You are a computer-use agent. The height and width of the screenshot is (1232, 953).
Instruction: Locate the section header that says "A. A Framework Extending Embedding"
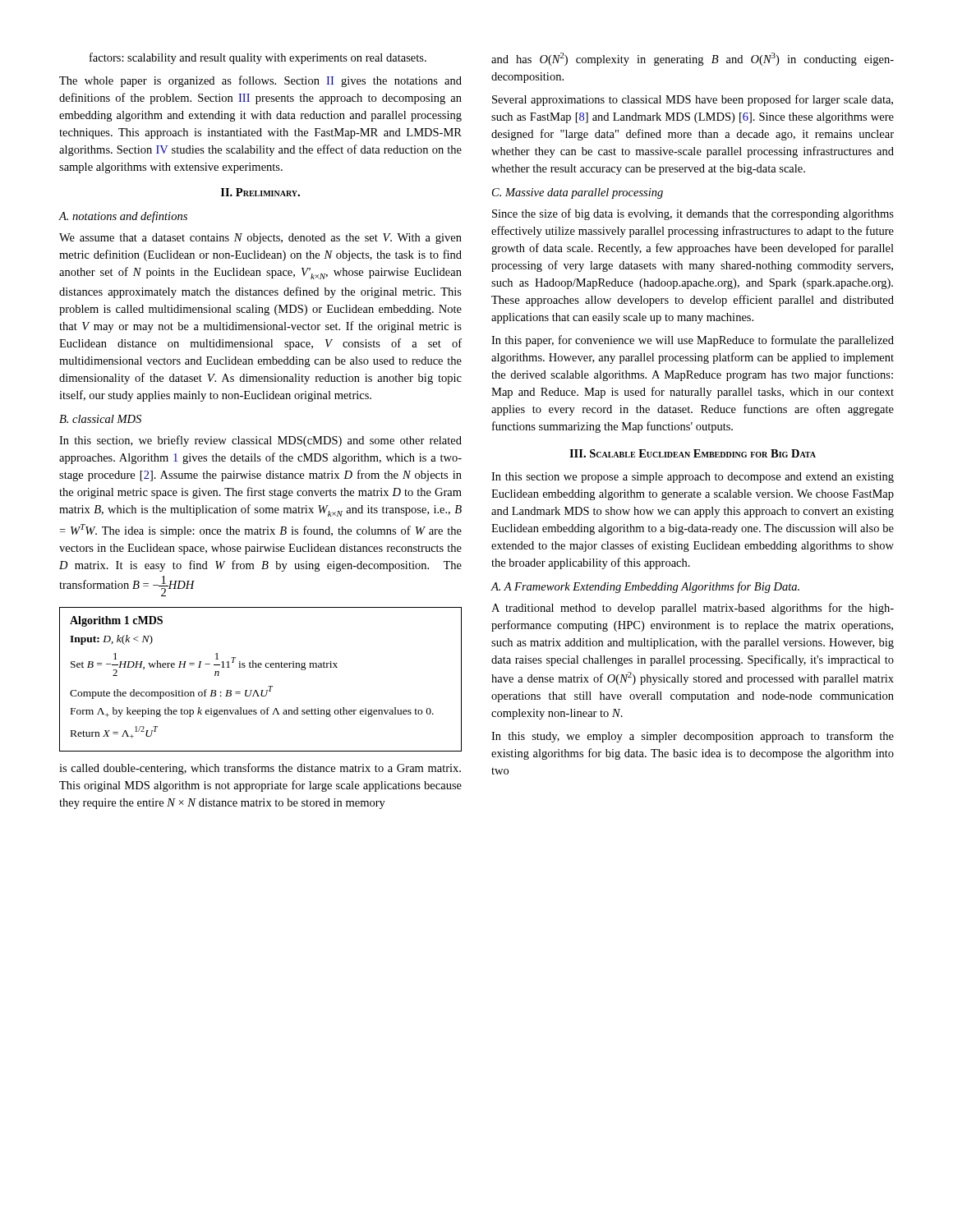693,587
